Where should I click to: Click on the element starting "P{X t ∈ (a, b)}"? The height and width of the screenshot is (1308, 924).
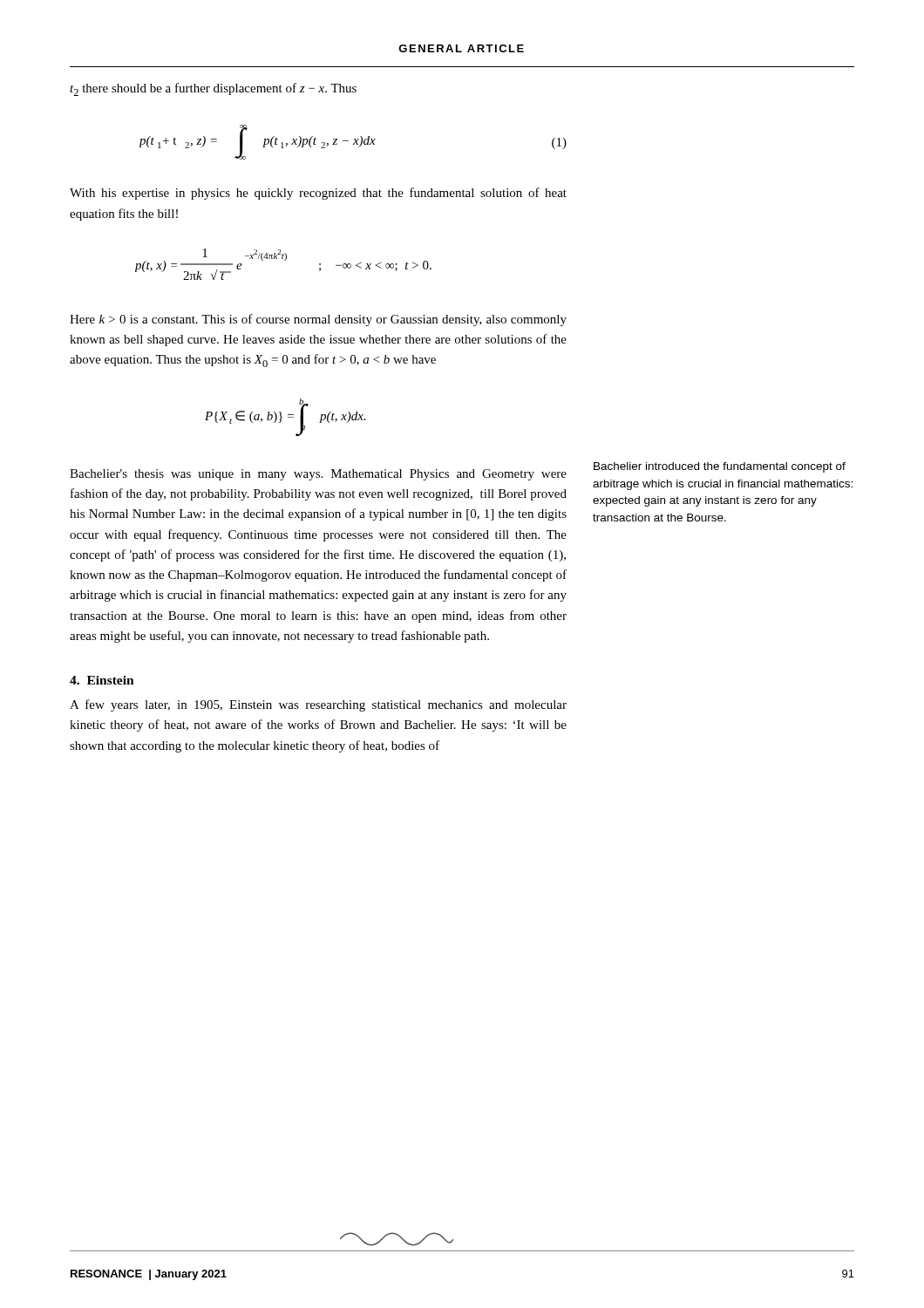[318, 418]
